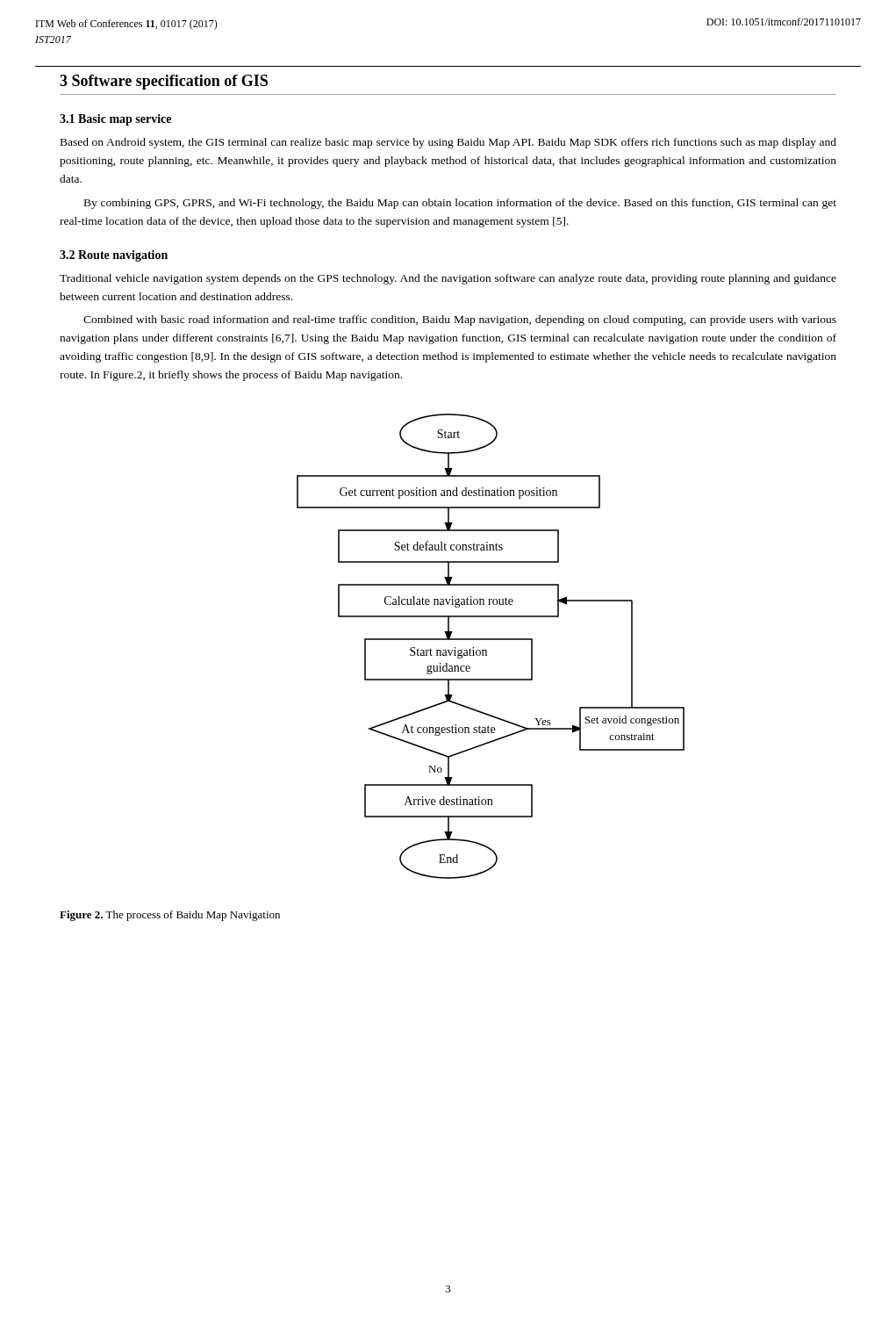Locate the text block that says "By combining GPS, GPRS, and Wi-Fi"

[448, 211]
